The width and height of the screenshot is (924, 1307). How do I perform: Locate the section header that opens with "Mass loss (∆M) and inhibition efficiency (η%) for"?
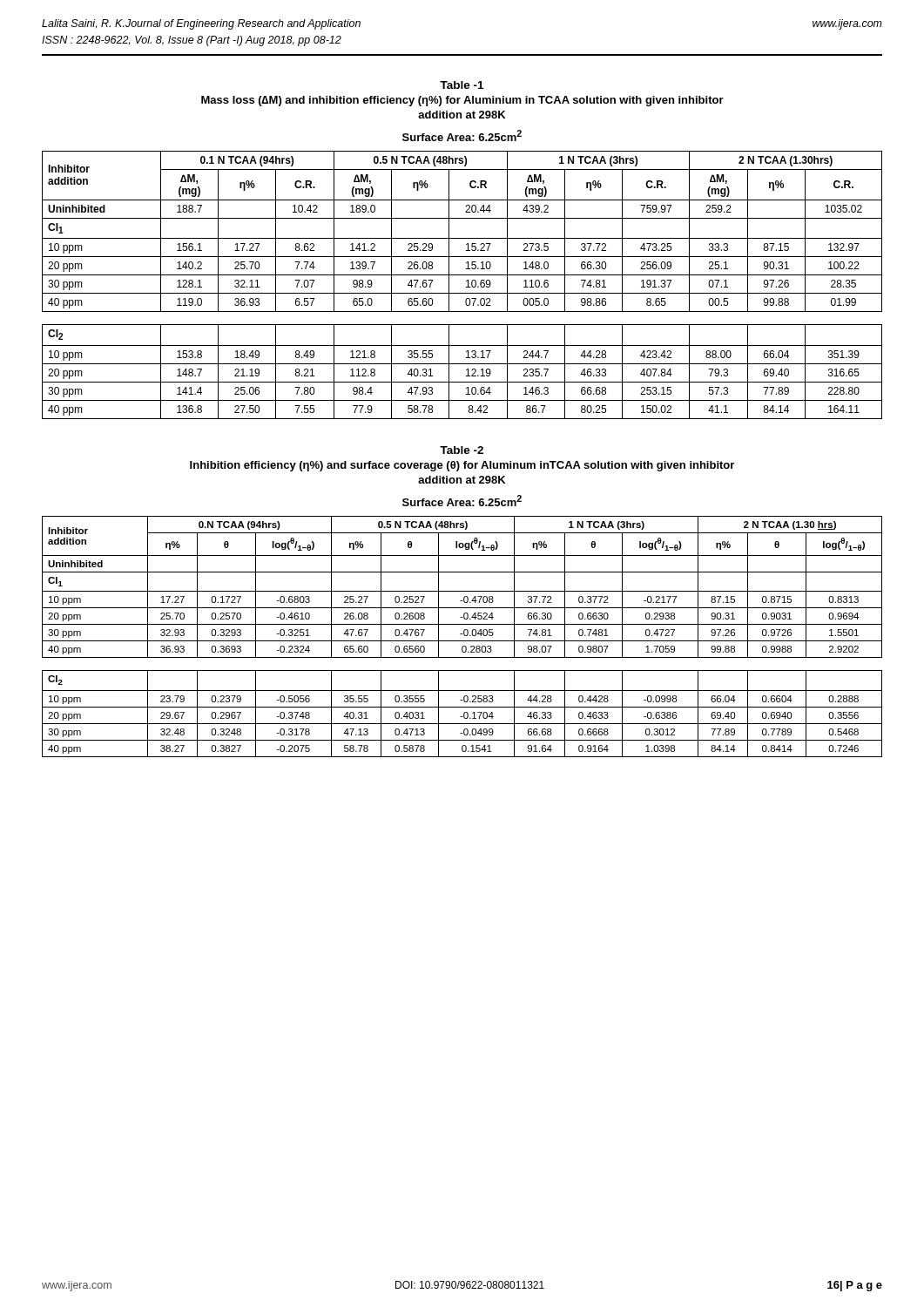pyautogui.click(x=462, y=118)
